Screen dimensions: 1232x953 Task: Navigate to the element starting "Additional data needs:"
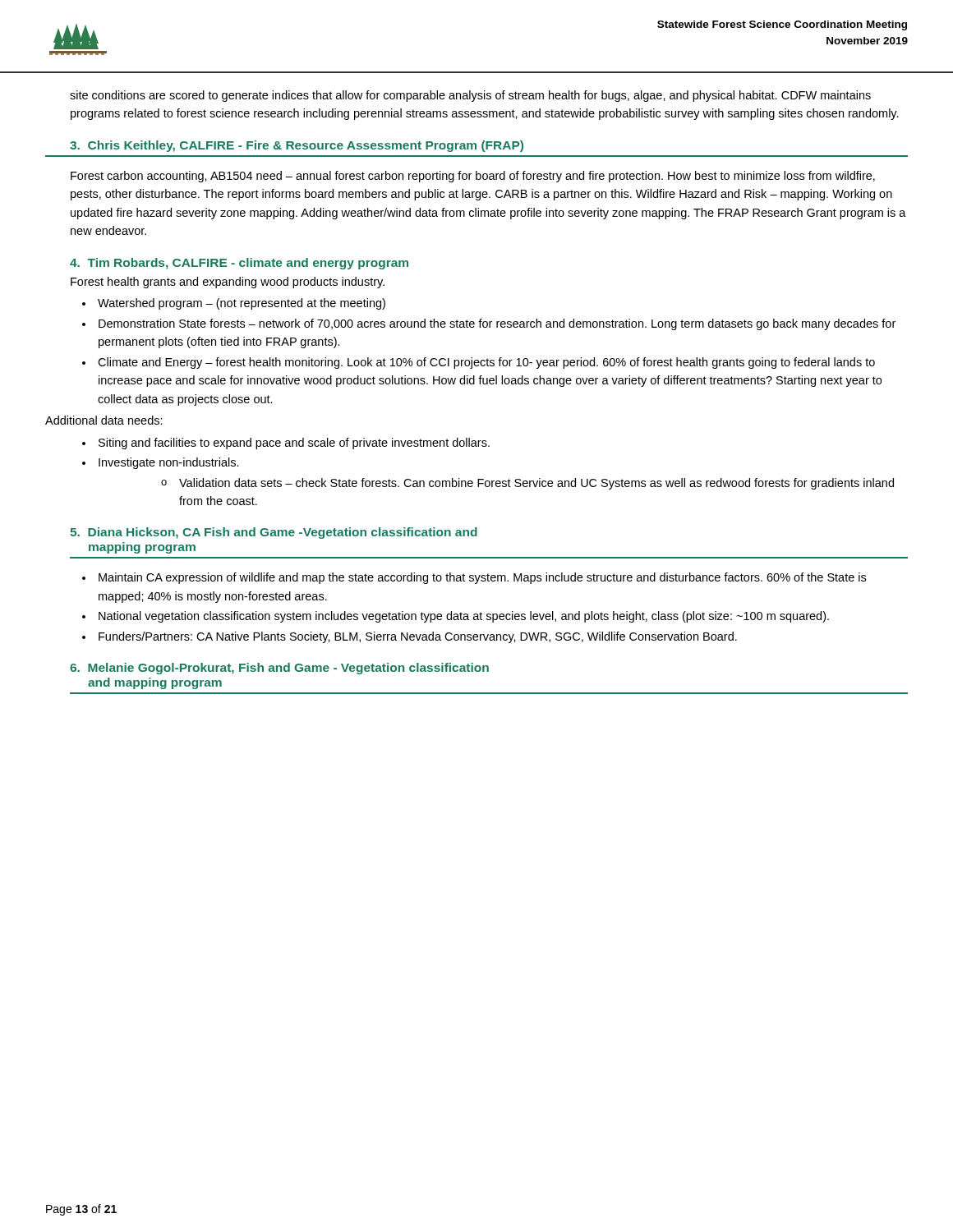104,421
